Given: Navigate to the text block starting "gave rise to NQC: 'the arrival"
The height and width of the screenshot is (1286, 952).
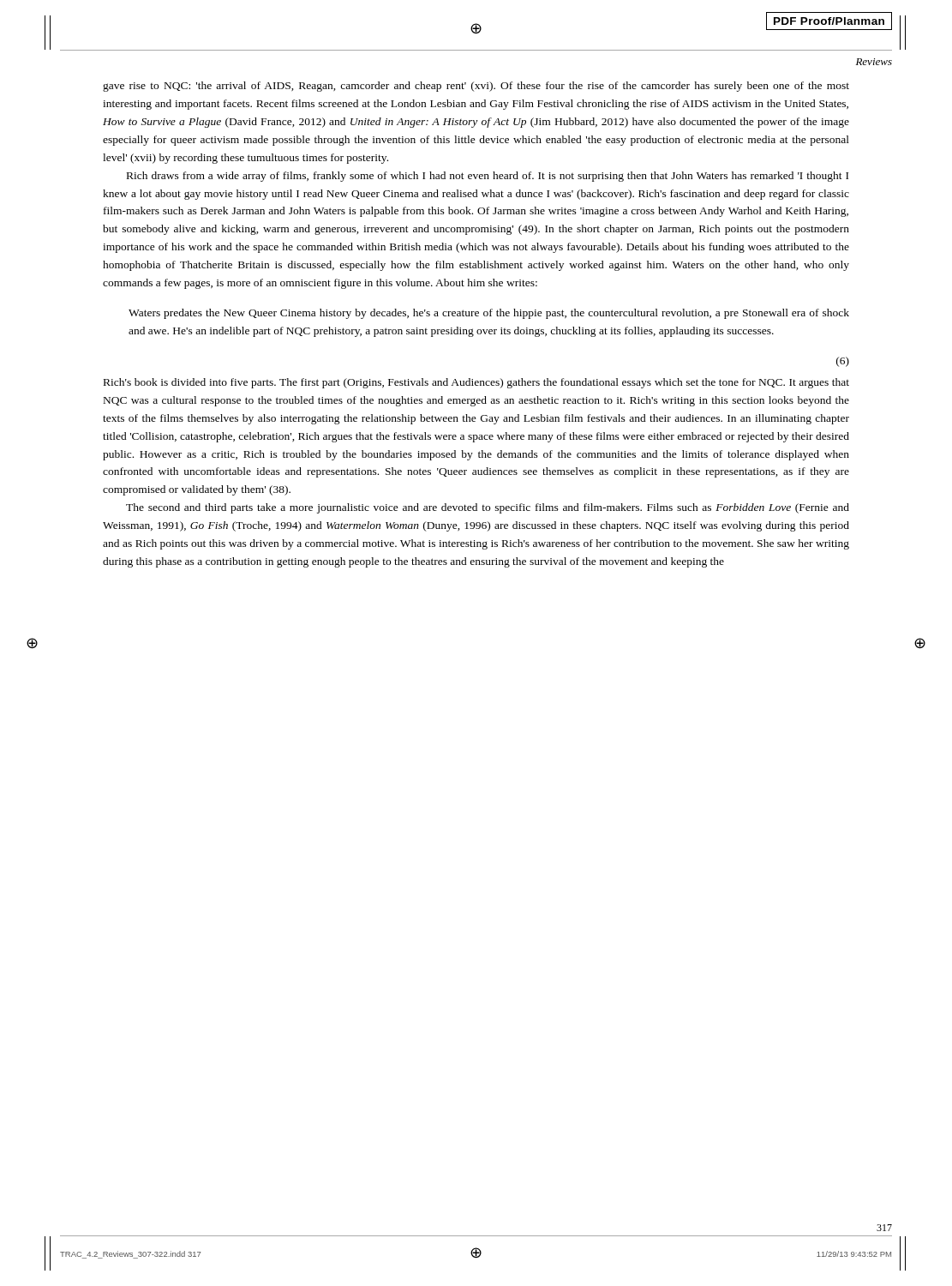Looking at the screenshot, I should point(476,185).
